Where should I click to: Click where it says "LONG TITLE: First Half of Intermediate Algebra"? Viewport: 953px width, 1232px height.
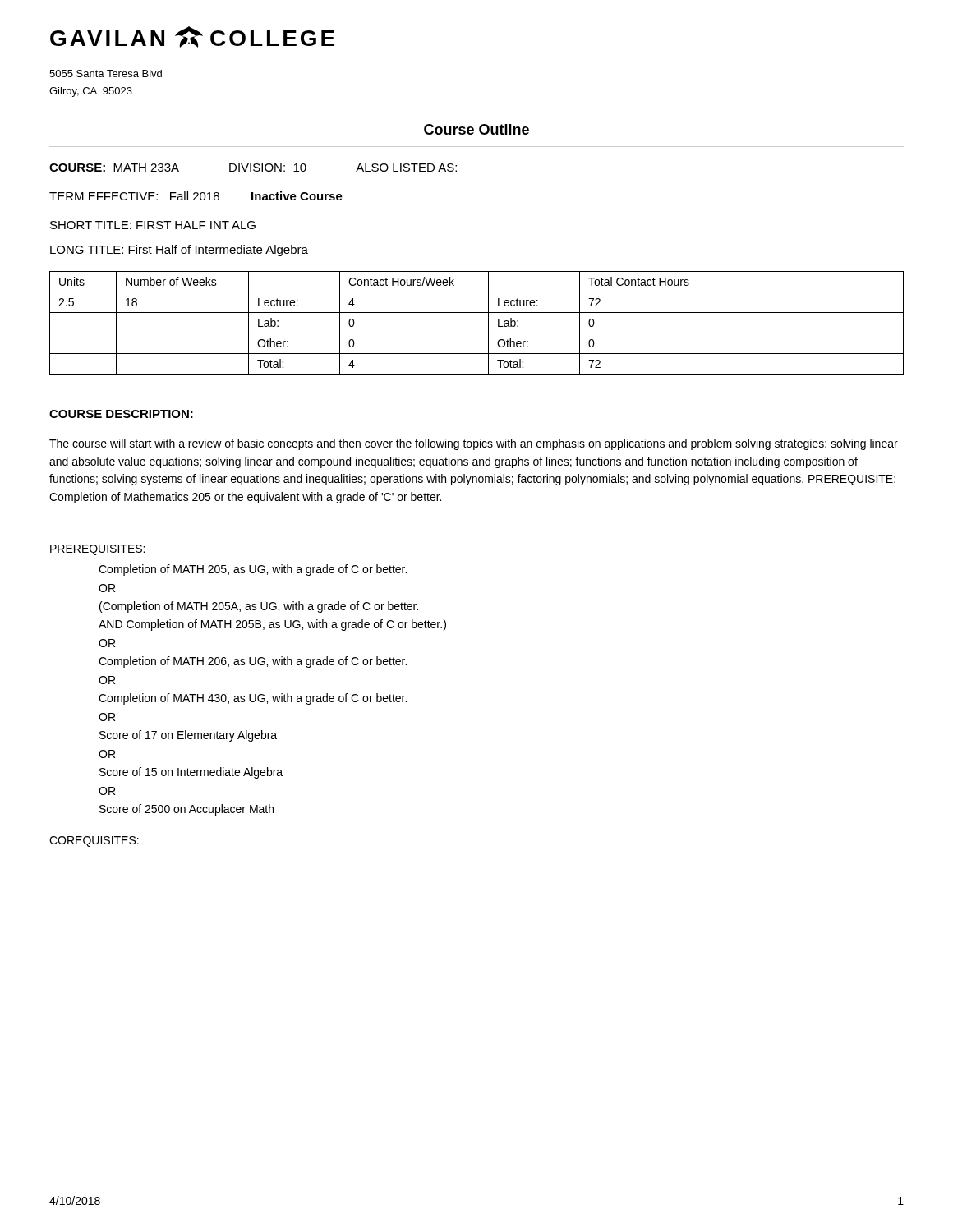click(x=179, y=249)
